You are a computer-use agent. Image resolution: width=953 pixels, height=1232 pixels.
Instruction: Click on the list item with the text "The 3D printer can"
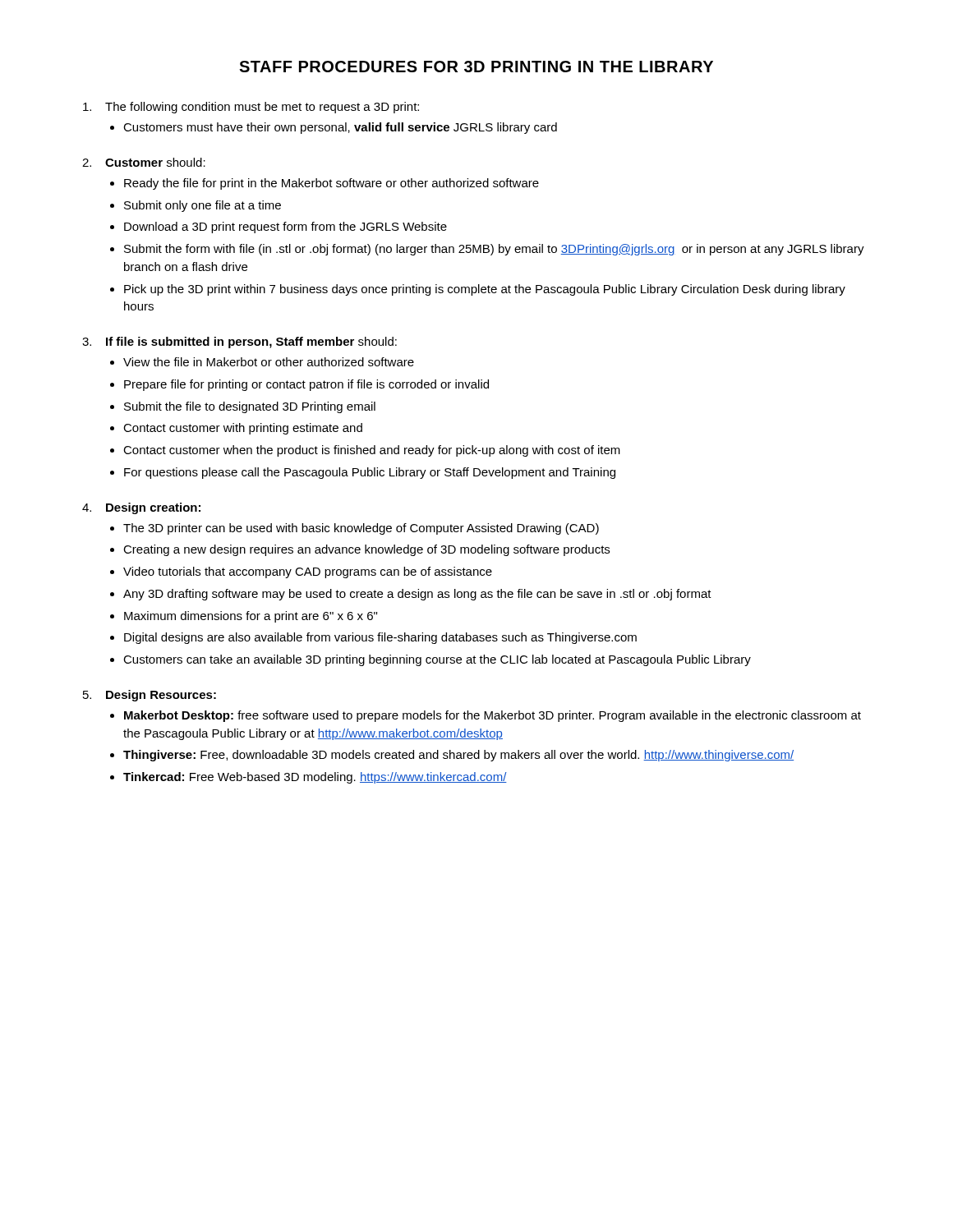[x=361, y=527]
